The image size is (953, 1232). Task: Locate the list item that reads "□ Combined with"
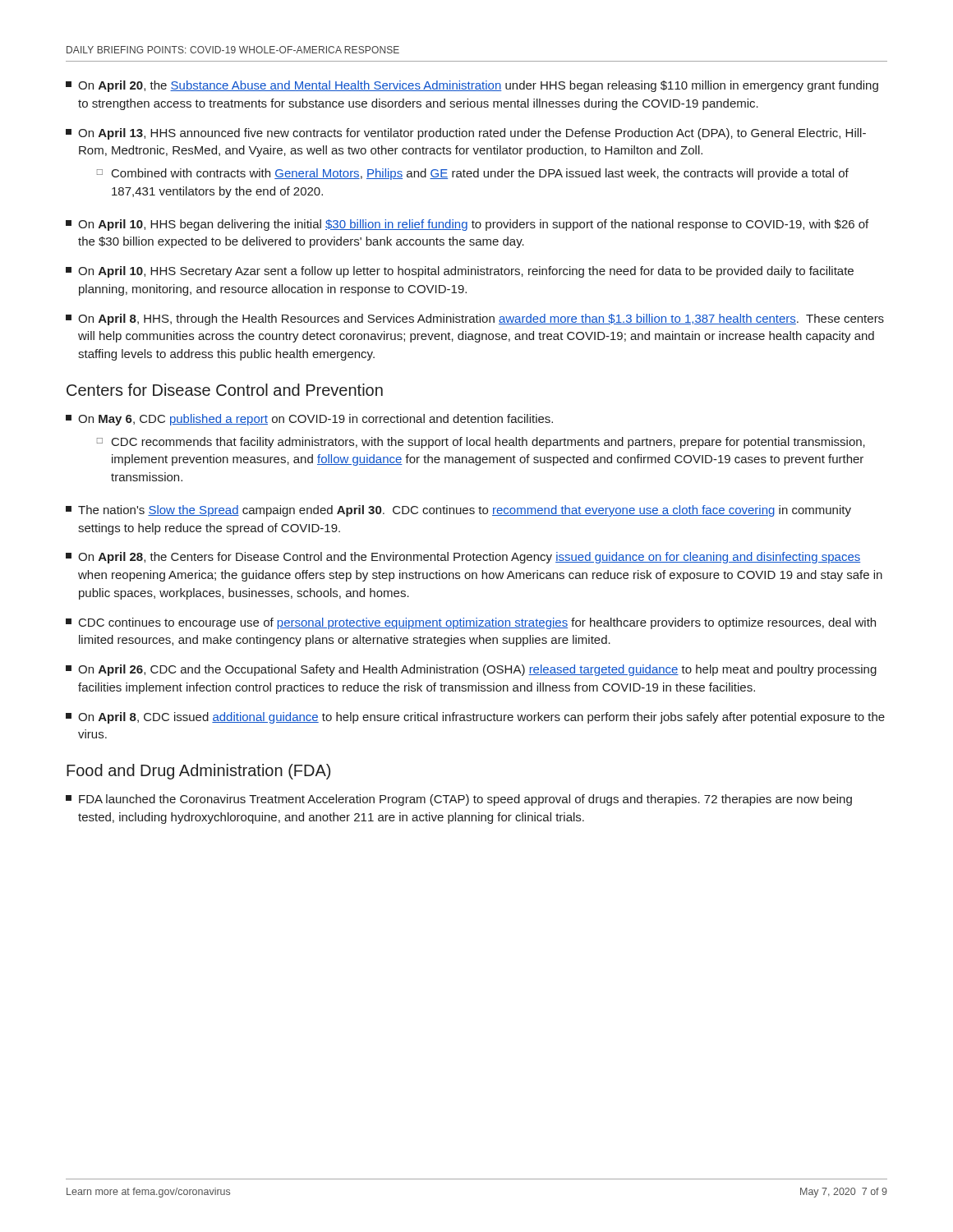(x=483, y=182)
